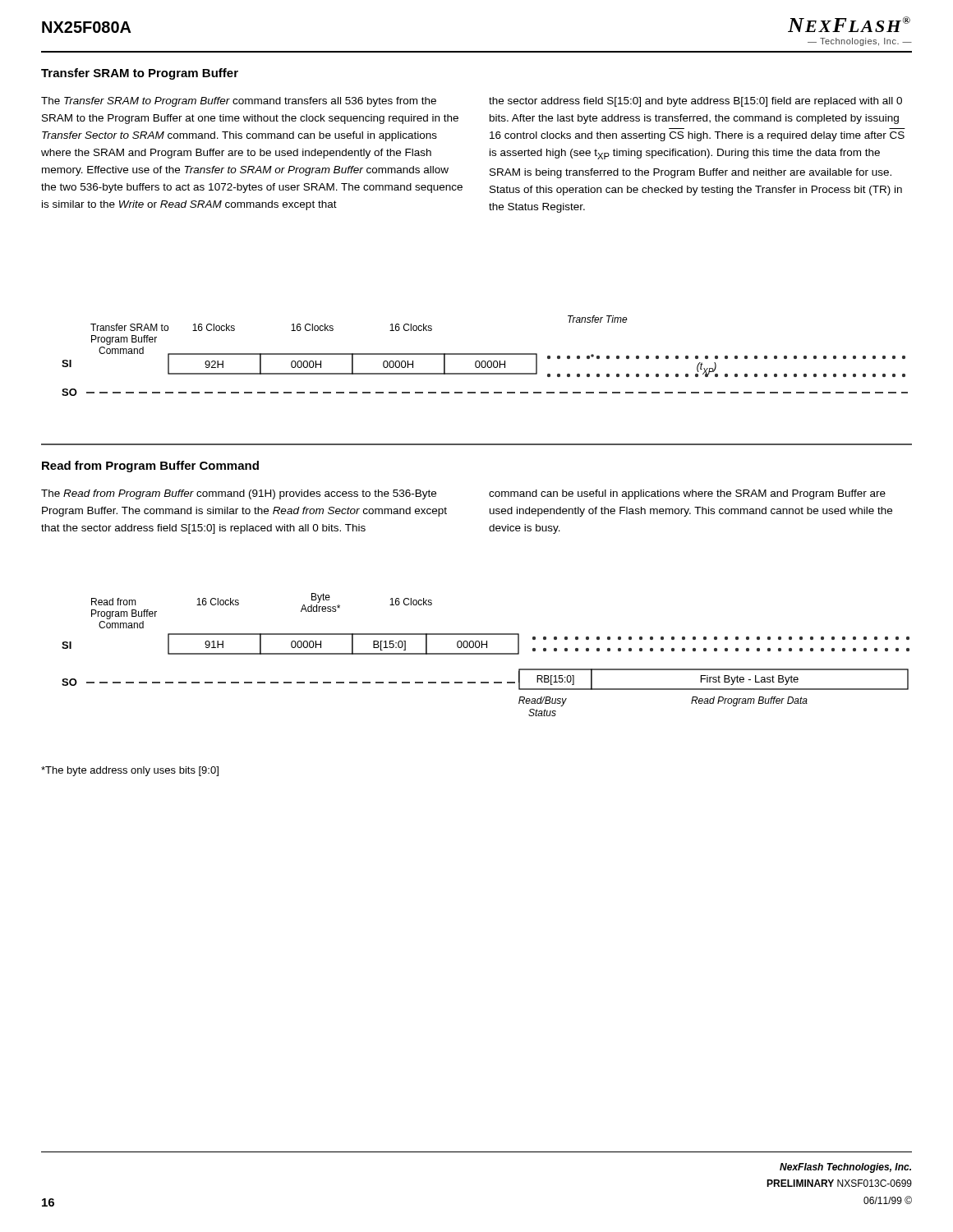Image resolution: width=953 pixels, height=1232 pixels.
Task: Click where it says "The byte address only uses bits [9:0]"
Action: point(130,770)
